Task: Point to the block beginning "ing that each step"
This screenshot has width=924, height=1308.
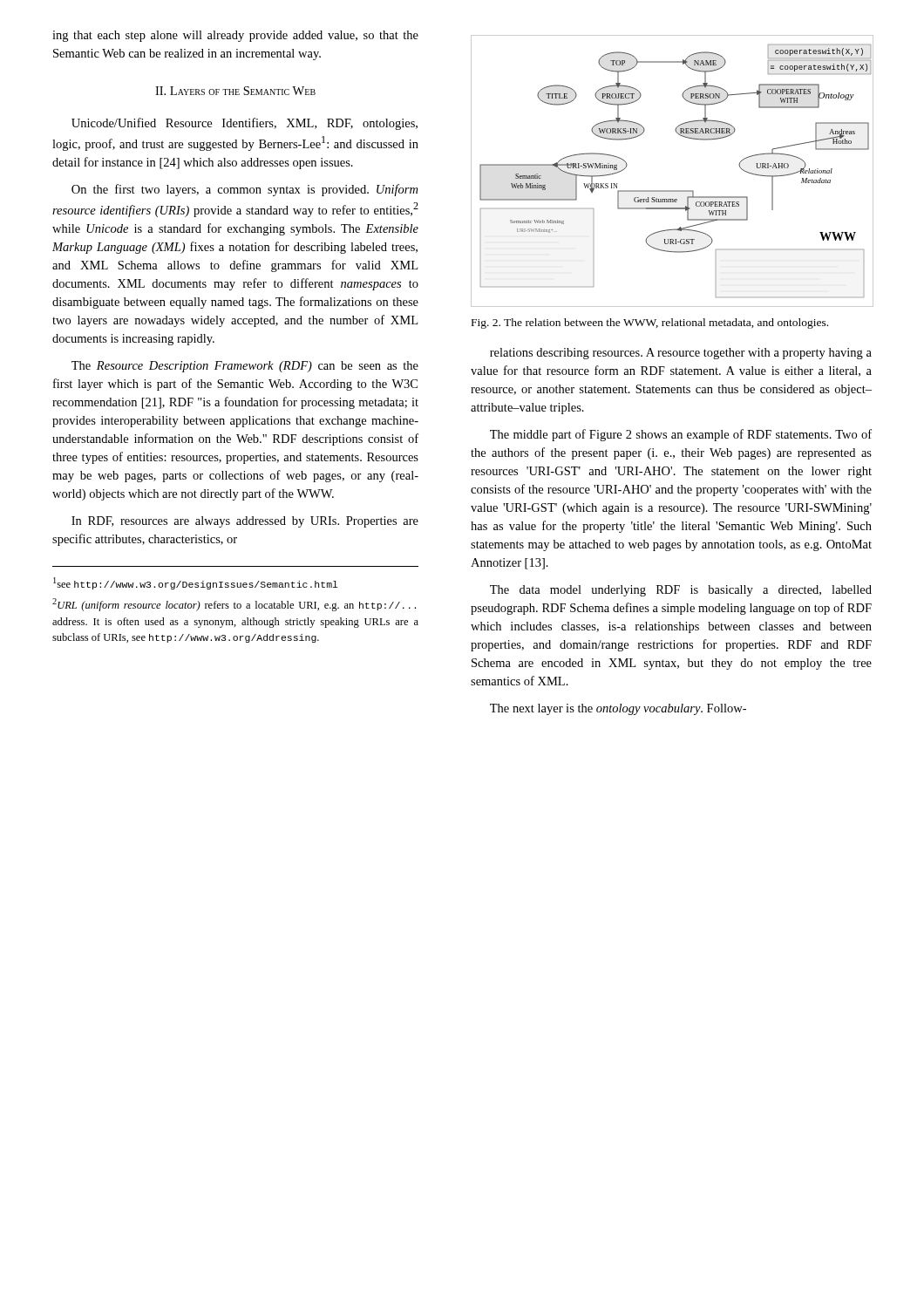Action: [x=235, y=44]
